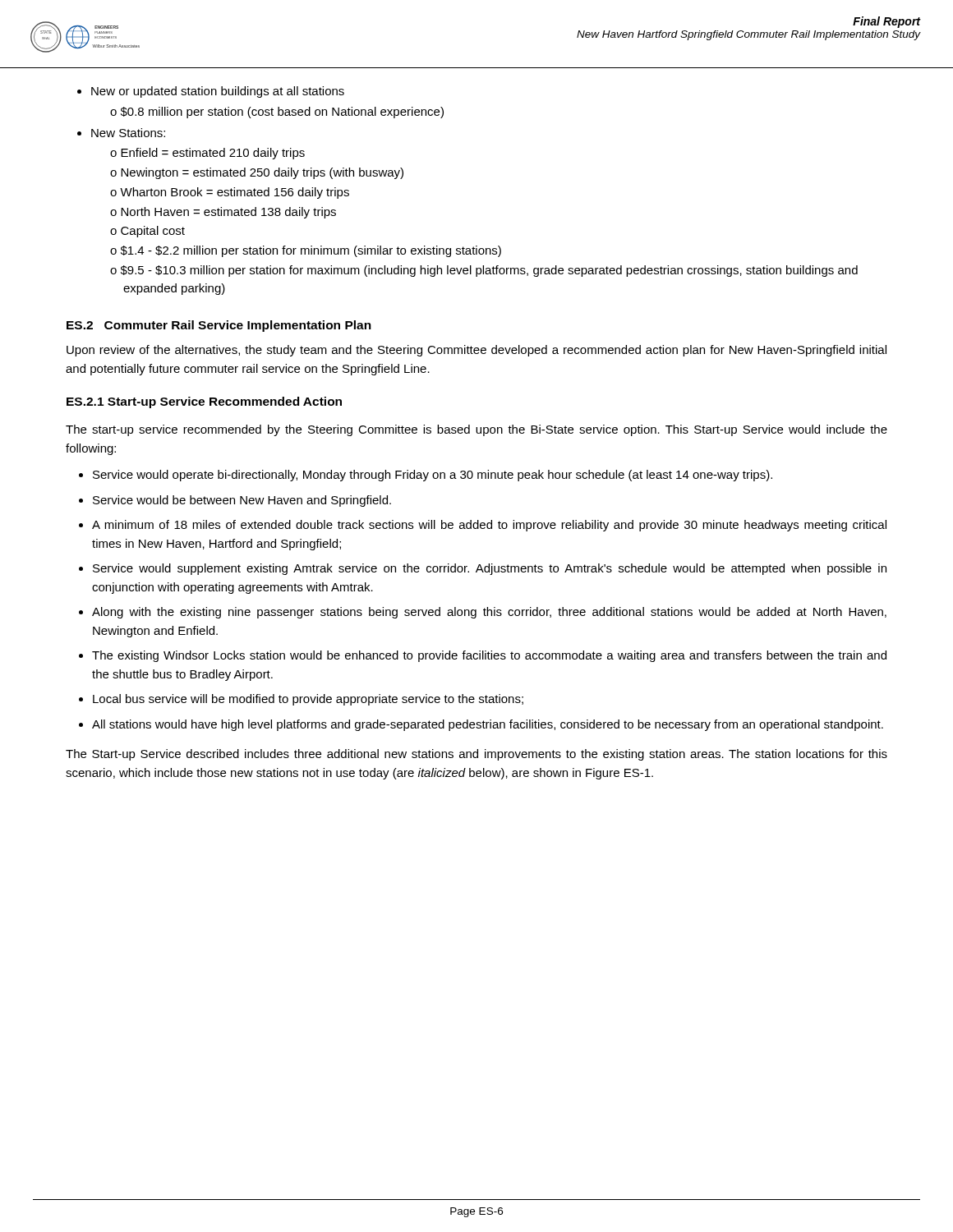
Task: Point to the section header beginning "ES.2 Commuter Rail Service Implementation"
Action: click(219, 325)
